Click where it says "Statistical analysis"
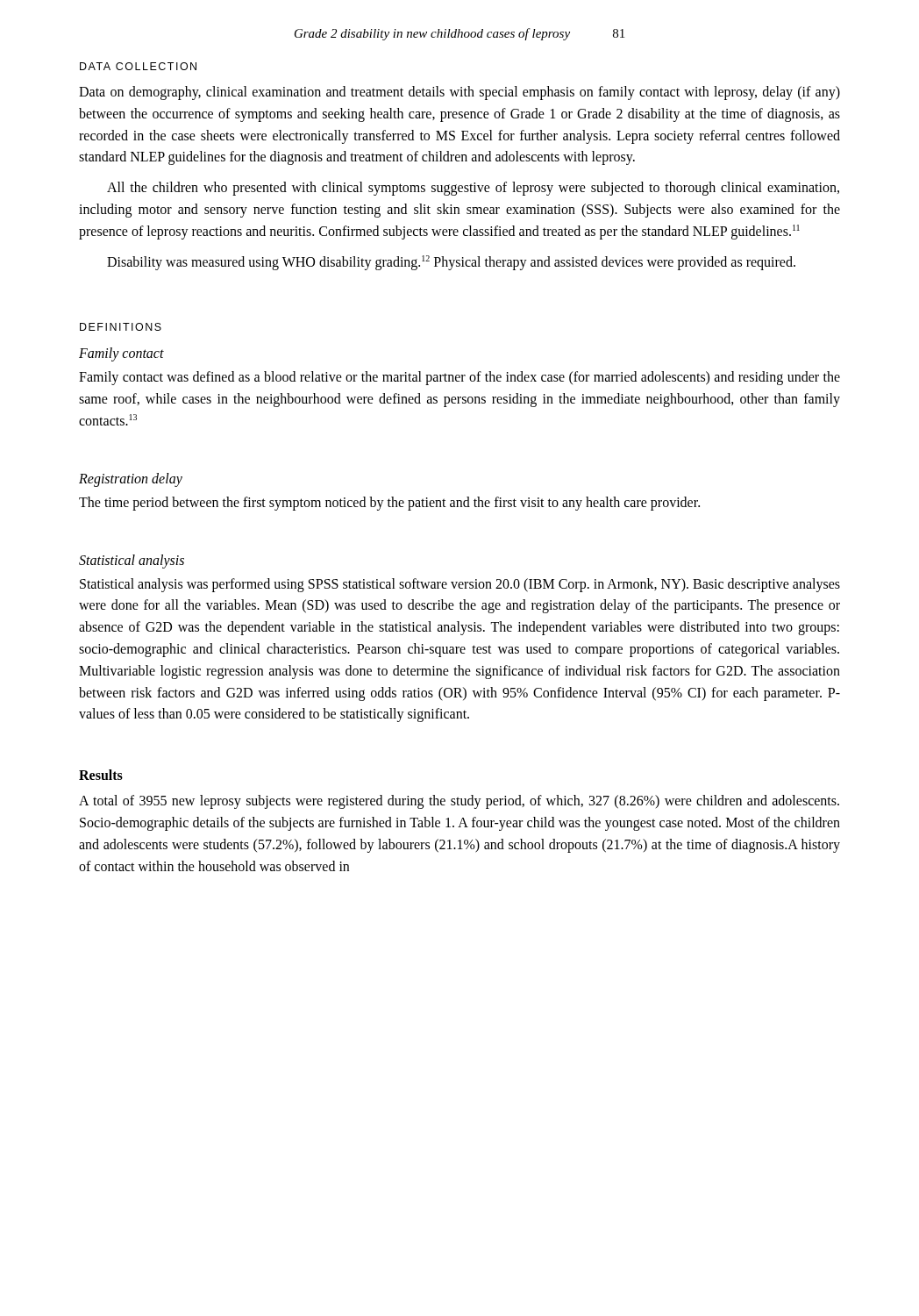Viewport: 919px width, 1316px height. pyautogui.click(x=132, y=560)
